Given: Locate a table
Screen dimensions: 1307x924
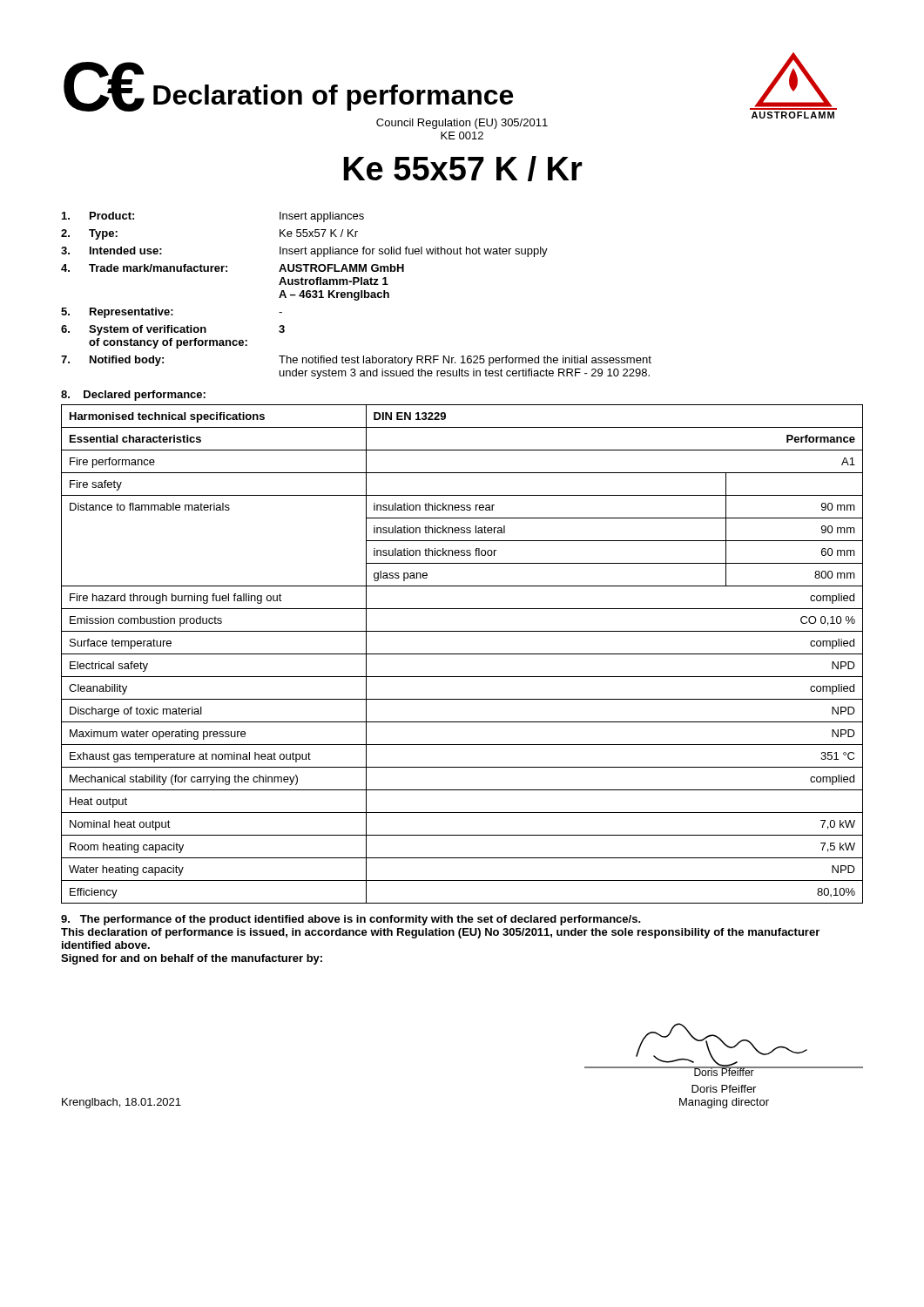Looking at the screenshot, I should point(462,654).
